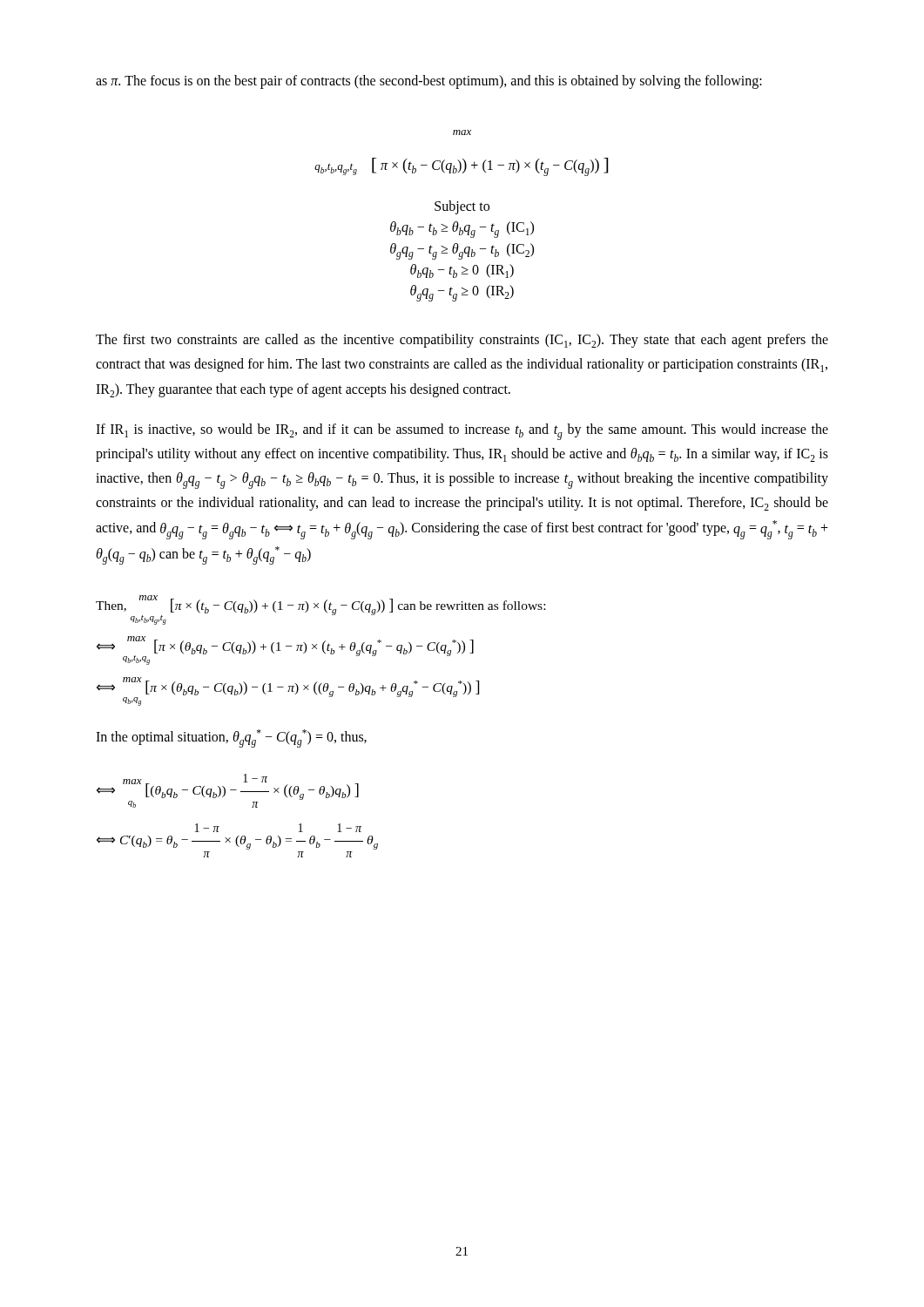Image resolution: width=924 pixels, height=1307 pixels.
Task: Click on the text block that says "If IR1 is"
Action: 462,493
